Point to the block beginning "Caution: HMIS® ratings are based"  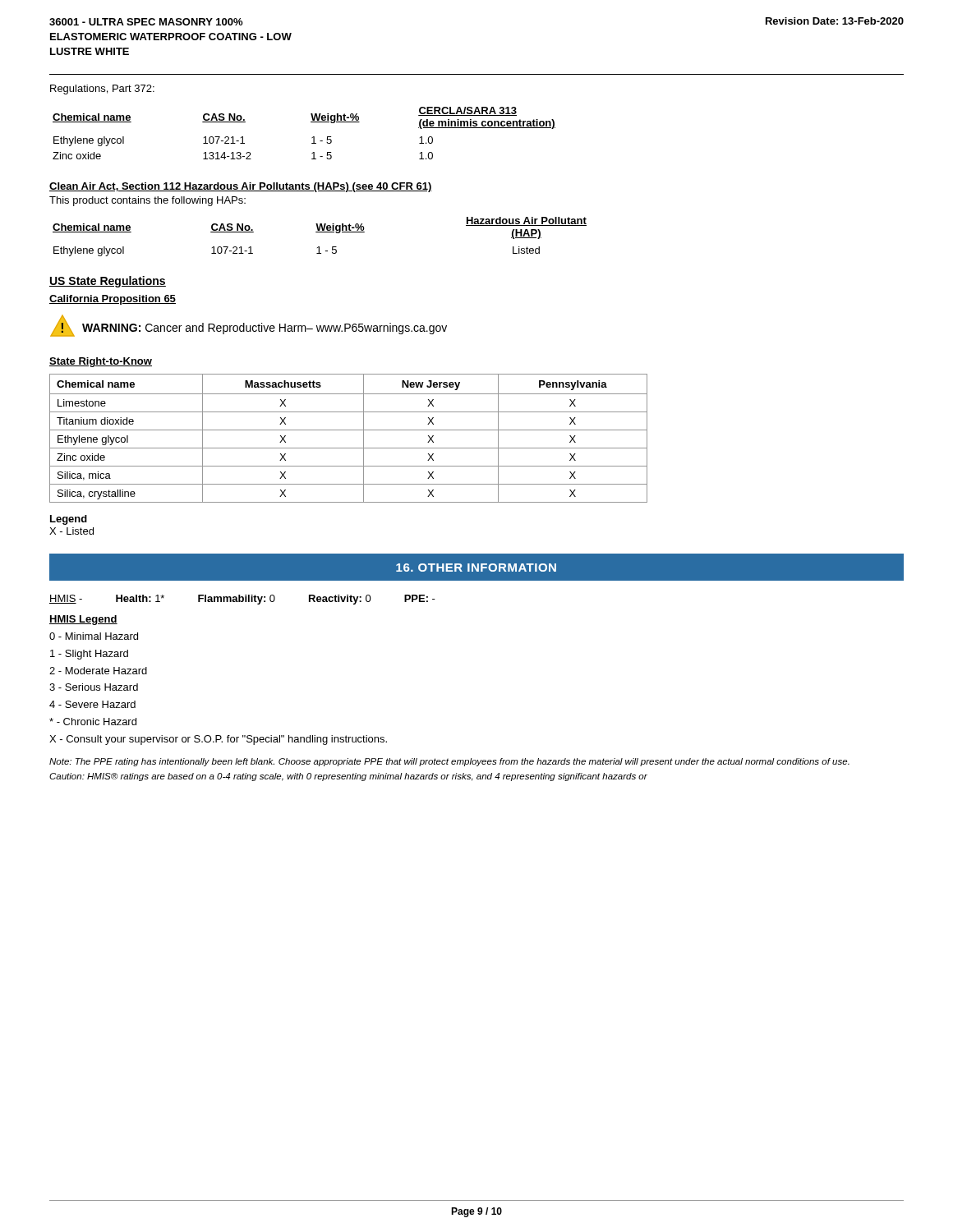click(348, 776)
